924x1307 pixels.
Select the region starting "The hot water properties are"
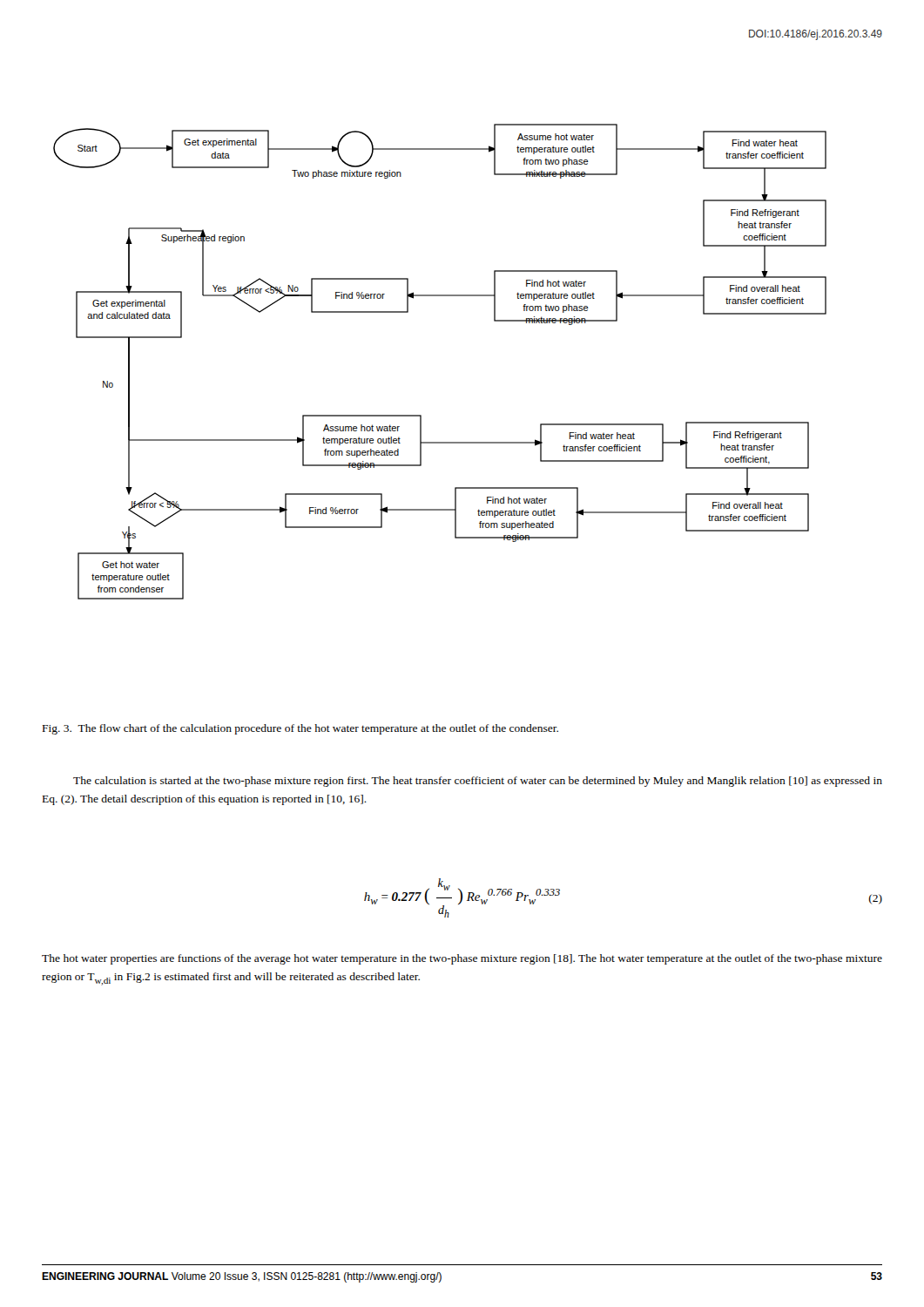click(462, 968)
